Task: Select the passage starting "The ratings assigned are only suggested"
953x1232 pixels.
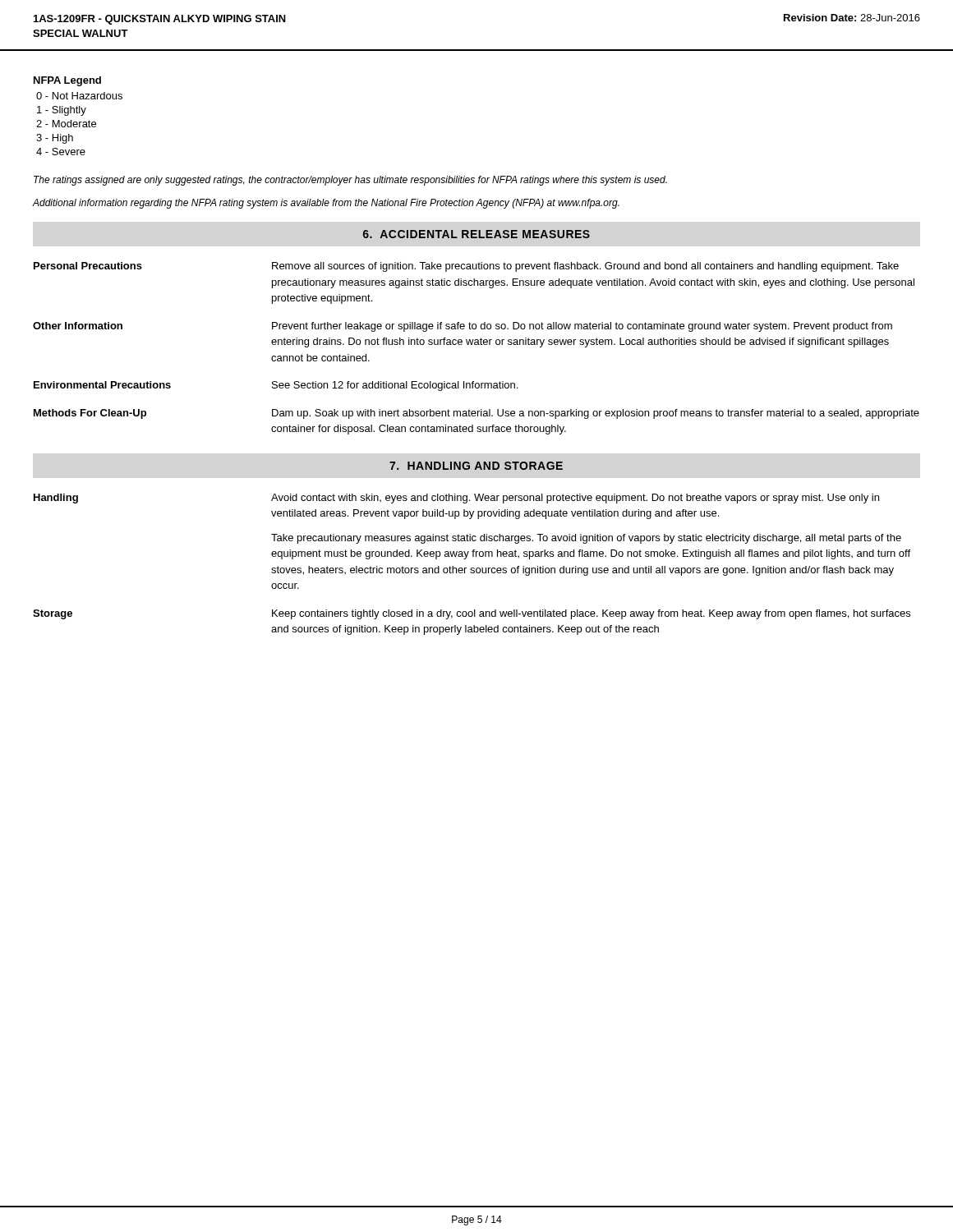Action: (x=350, y=180)
